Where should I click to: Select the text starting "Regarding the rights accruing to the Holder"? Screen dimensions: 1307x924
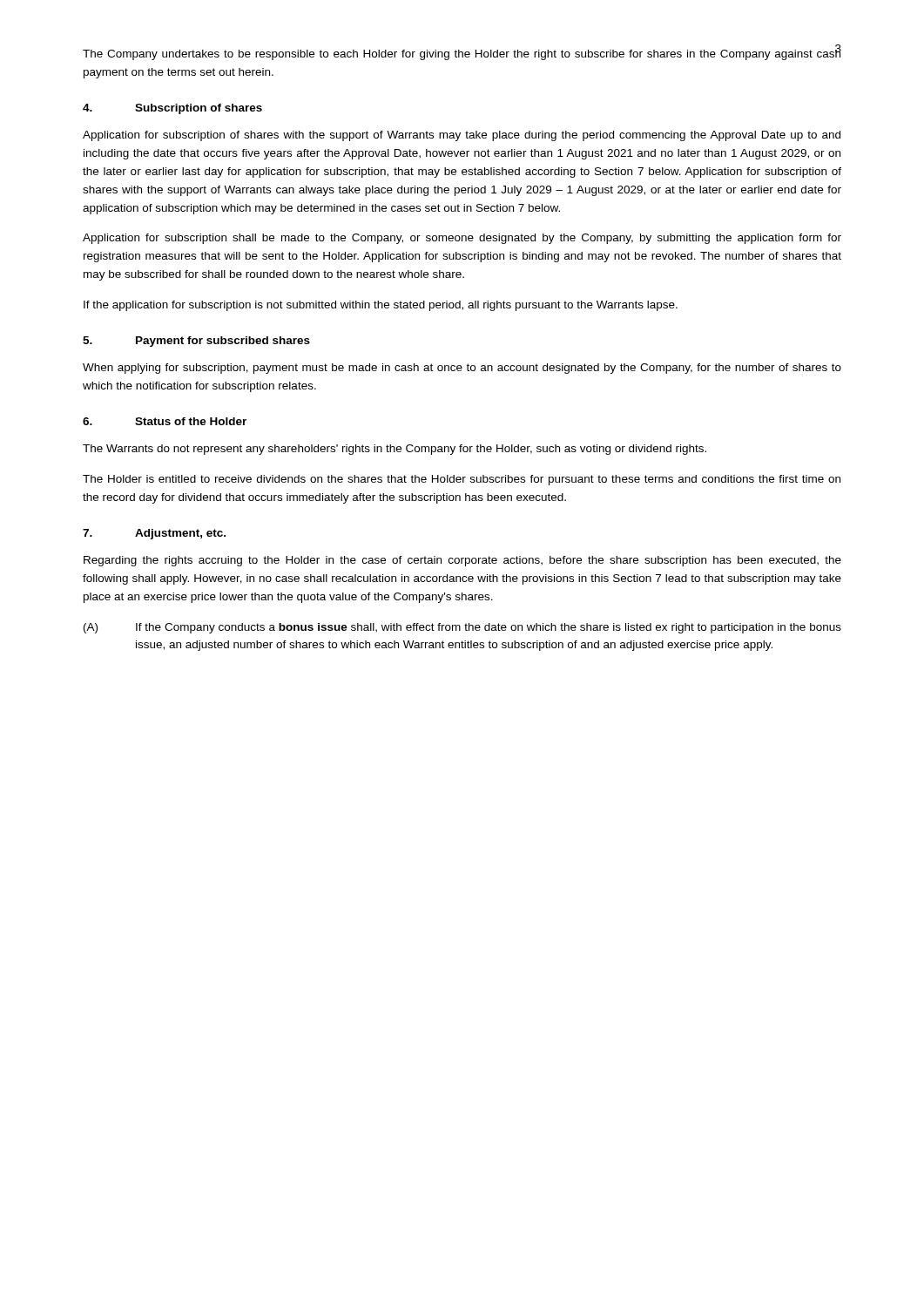pyautogui.click(x=462, y=579)
